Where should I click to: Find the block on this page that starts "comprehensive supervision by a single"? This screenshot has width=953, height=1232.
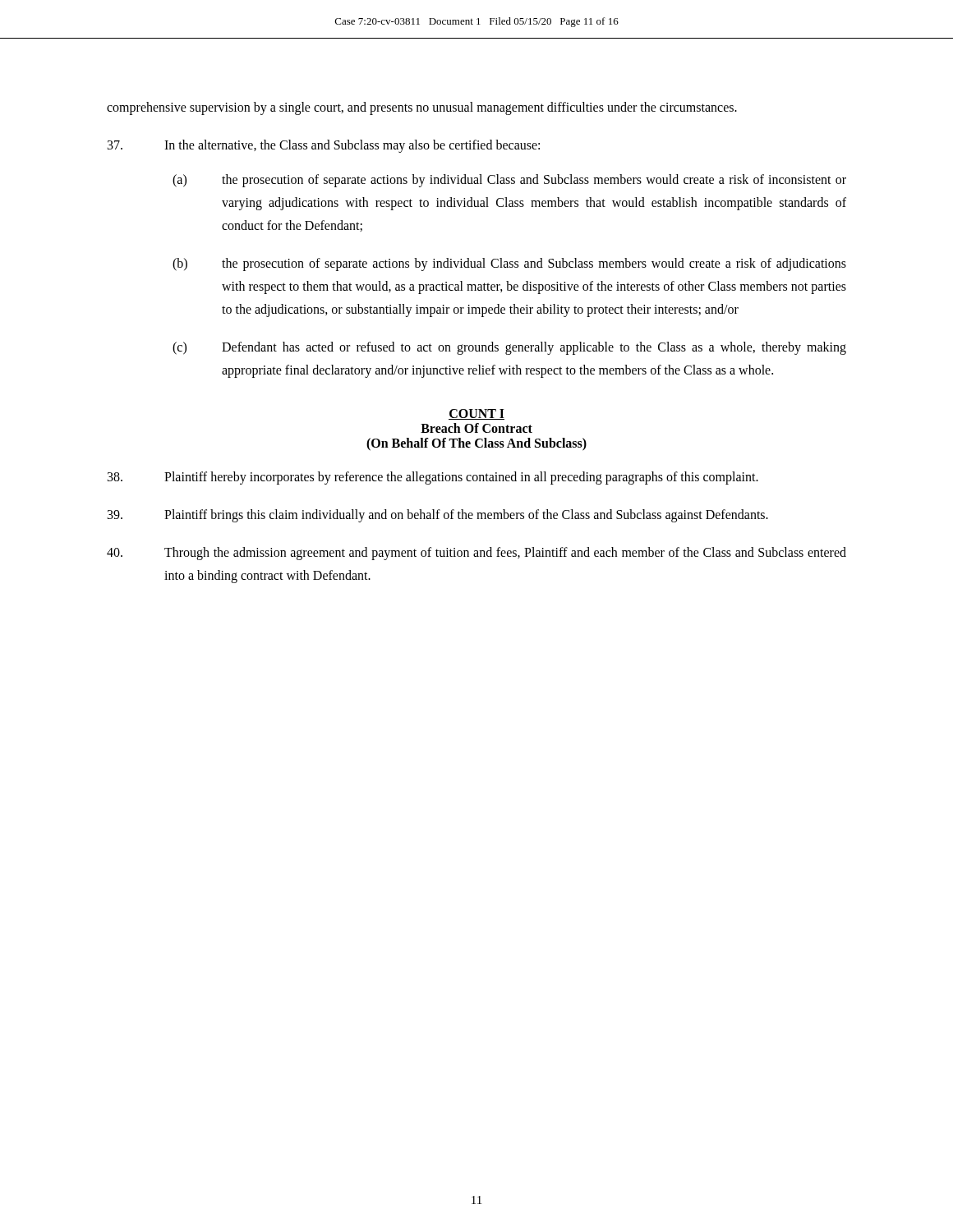[422, 107]
